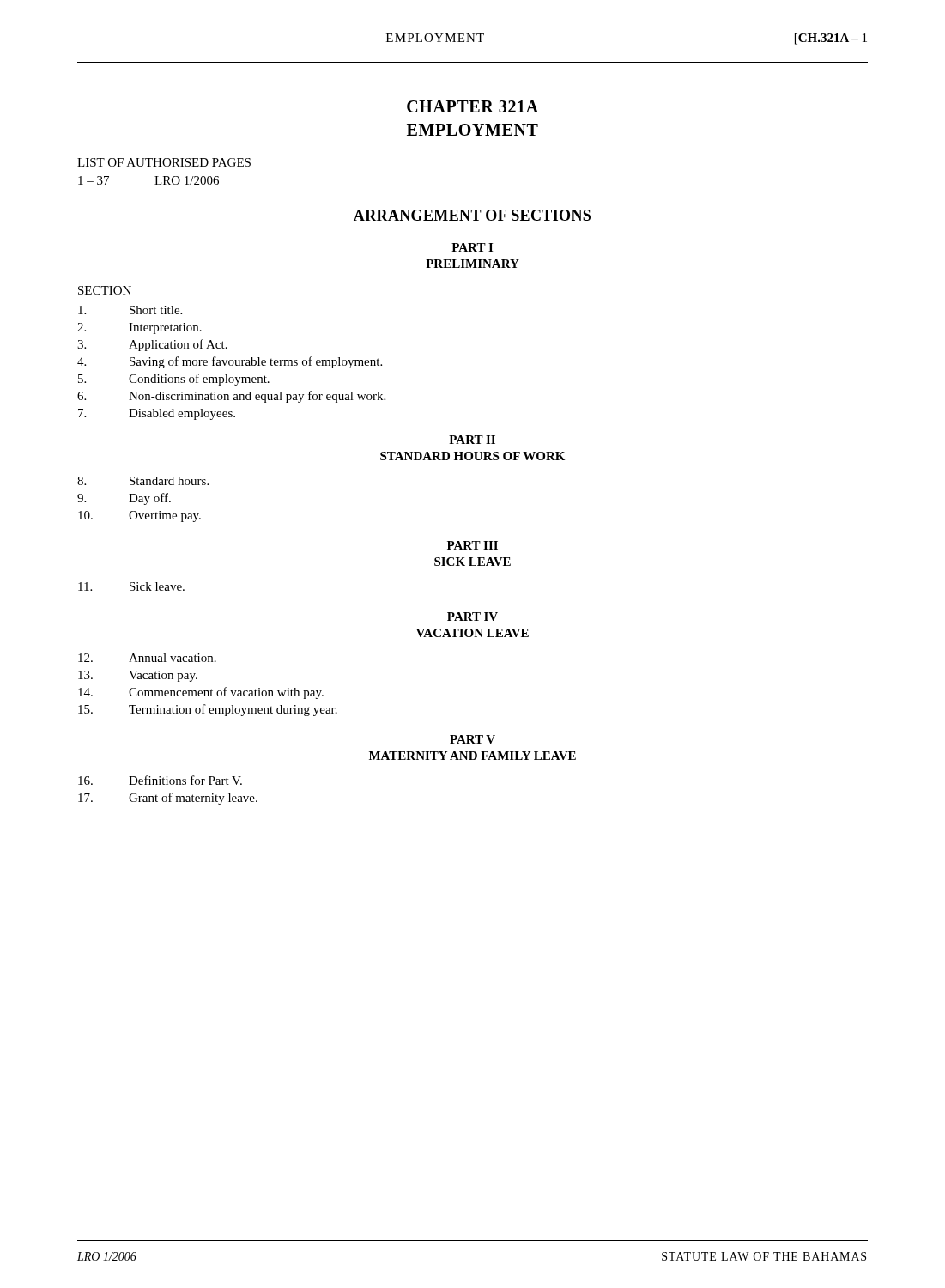
Task: Select the region starting "14.Commencement of vacation with pay."
Action: (201, 692)
